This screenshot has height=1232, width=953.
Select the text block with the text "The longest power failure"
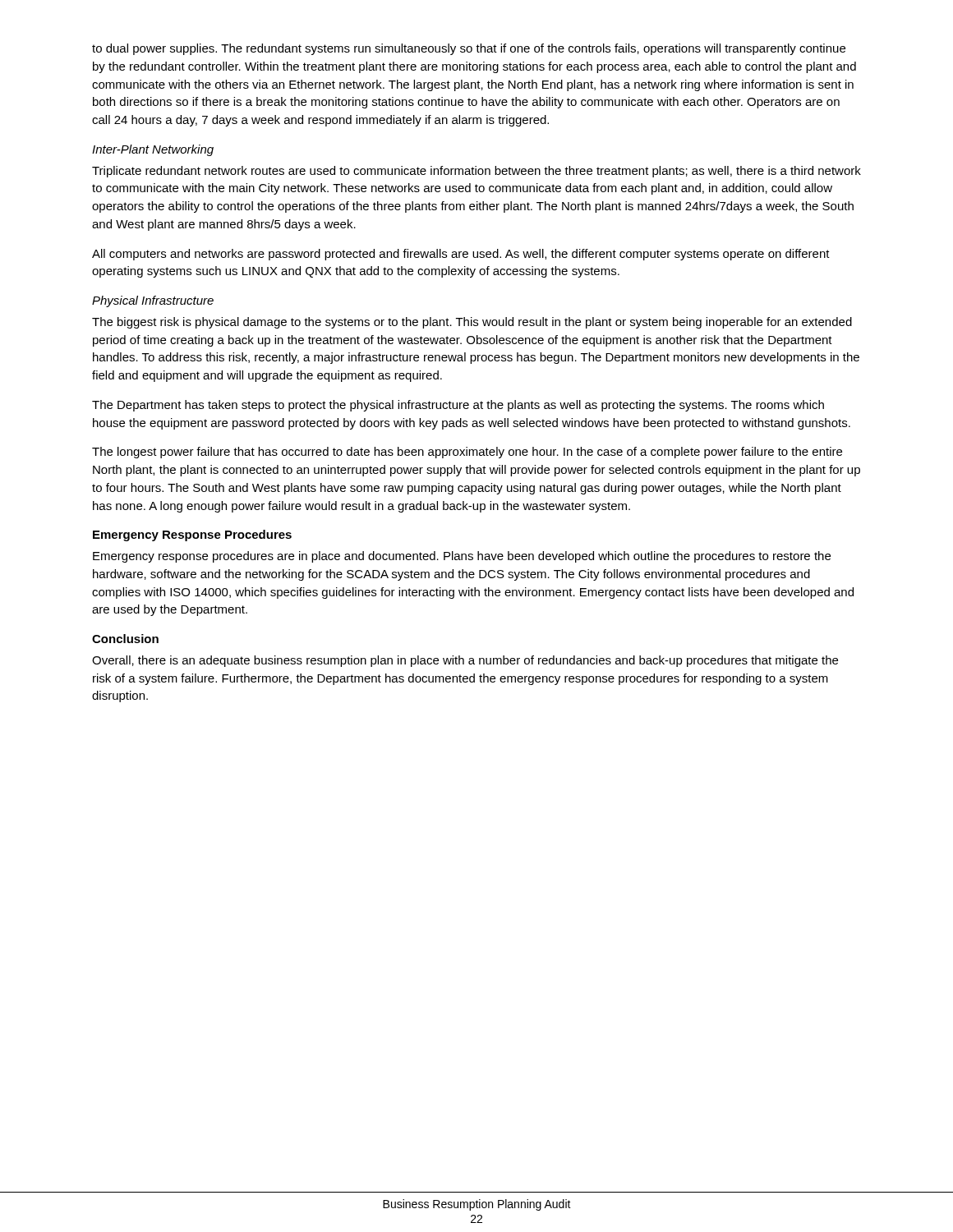click(476, 478)
